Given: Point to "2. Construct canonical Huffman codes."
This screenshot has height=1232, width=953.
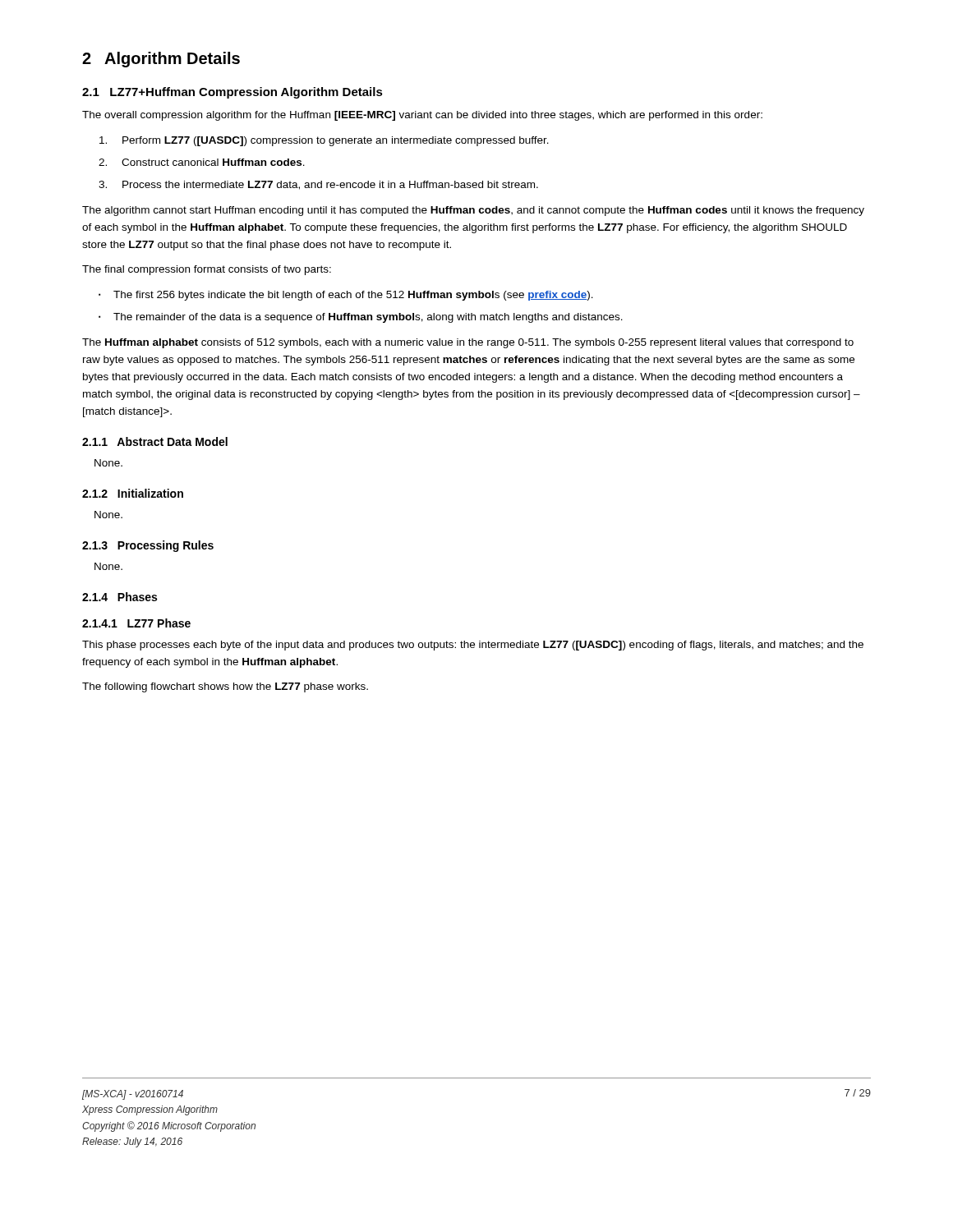Looking at the screenshot, I should click(x=202, y=162).
